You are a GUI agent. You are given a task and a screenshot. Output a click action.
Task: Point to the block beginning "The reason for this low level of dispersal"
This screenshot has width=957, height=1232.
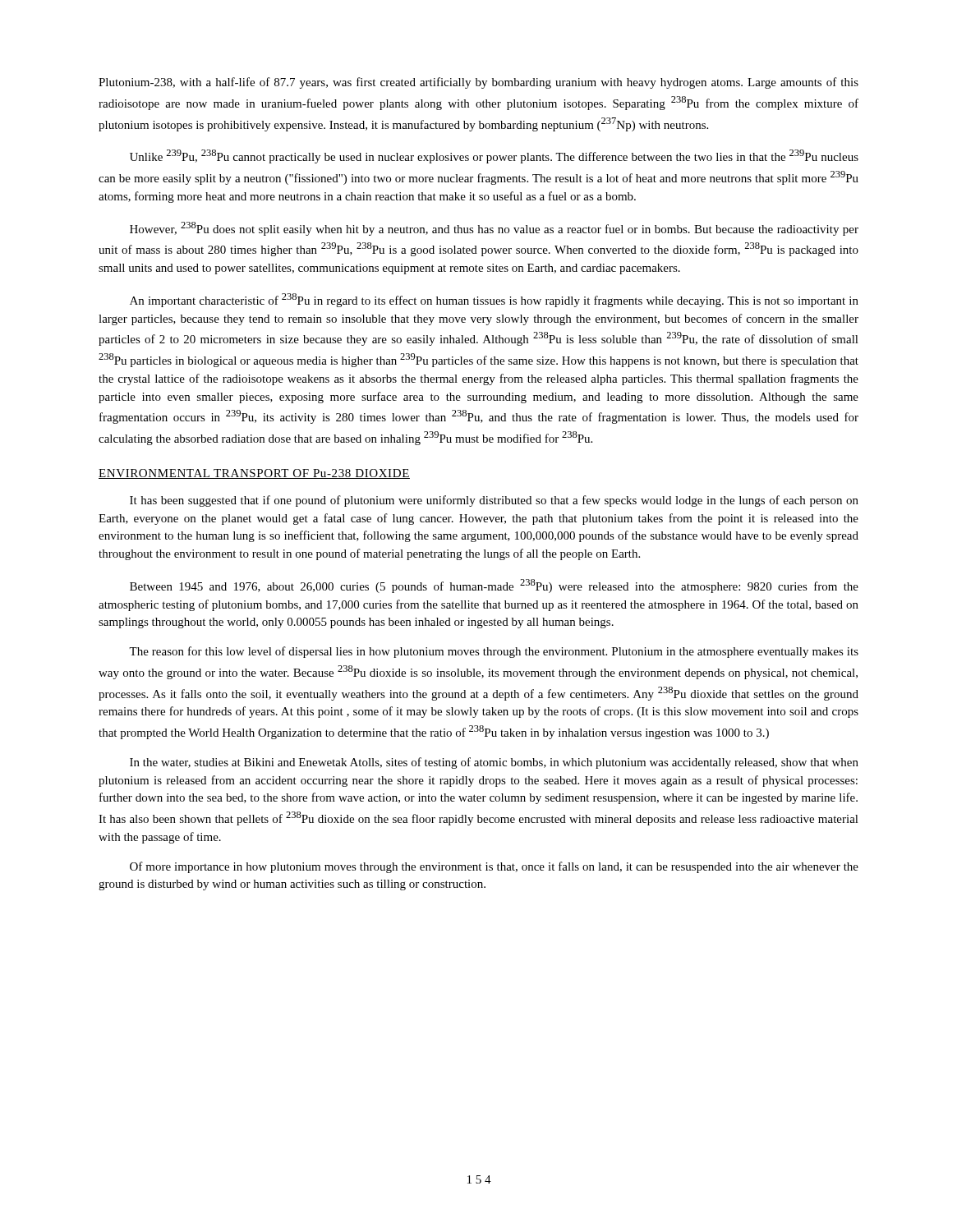point(478,692)
